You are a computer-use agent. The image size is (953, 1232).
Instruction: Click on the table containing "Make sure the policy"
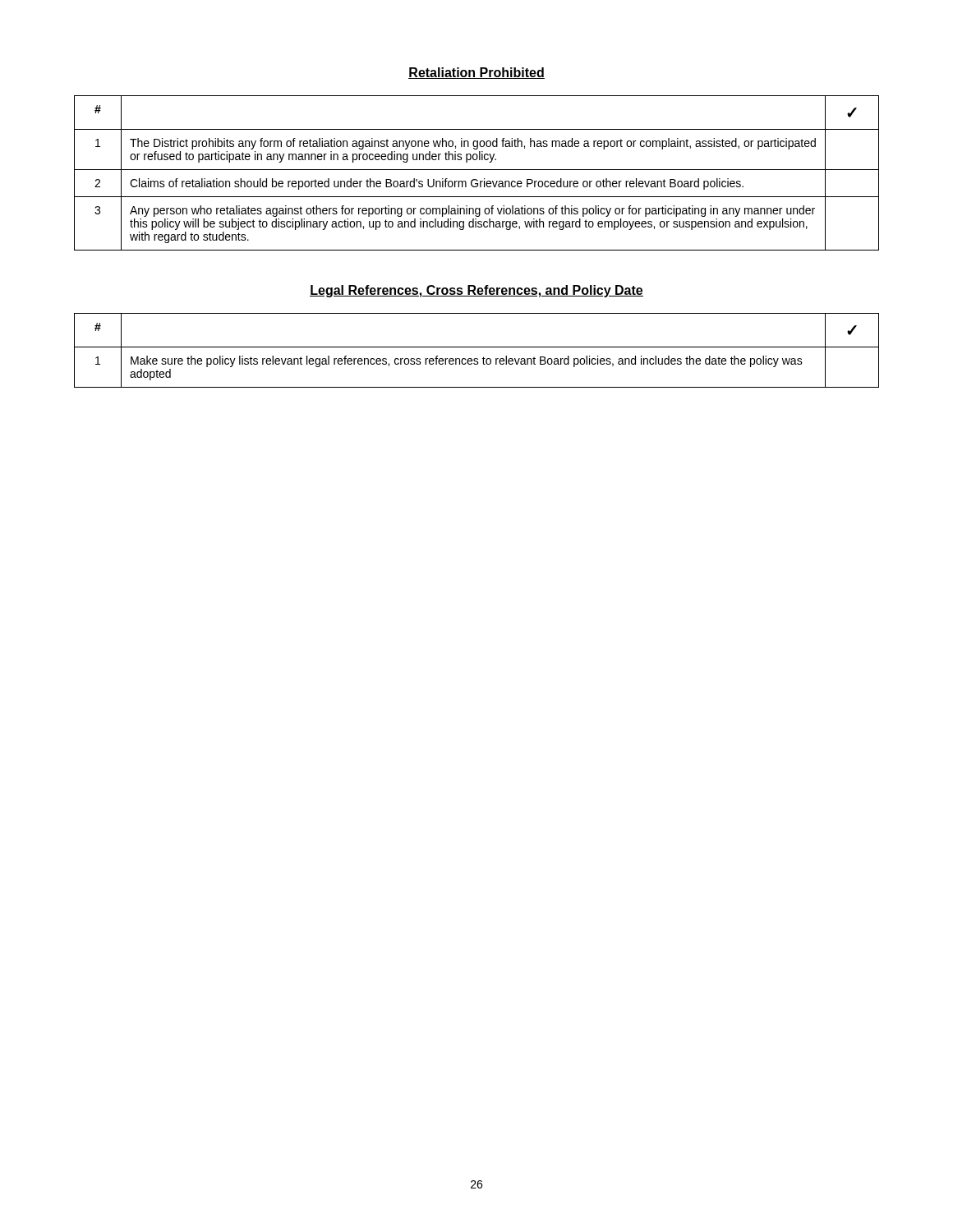click(476, 350)
